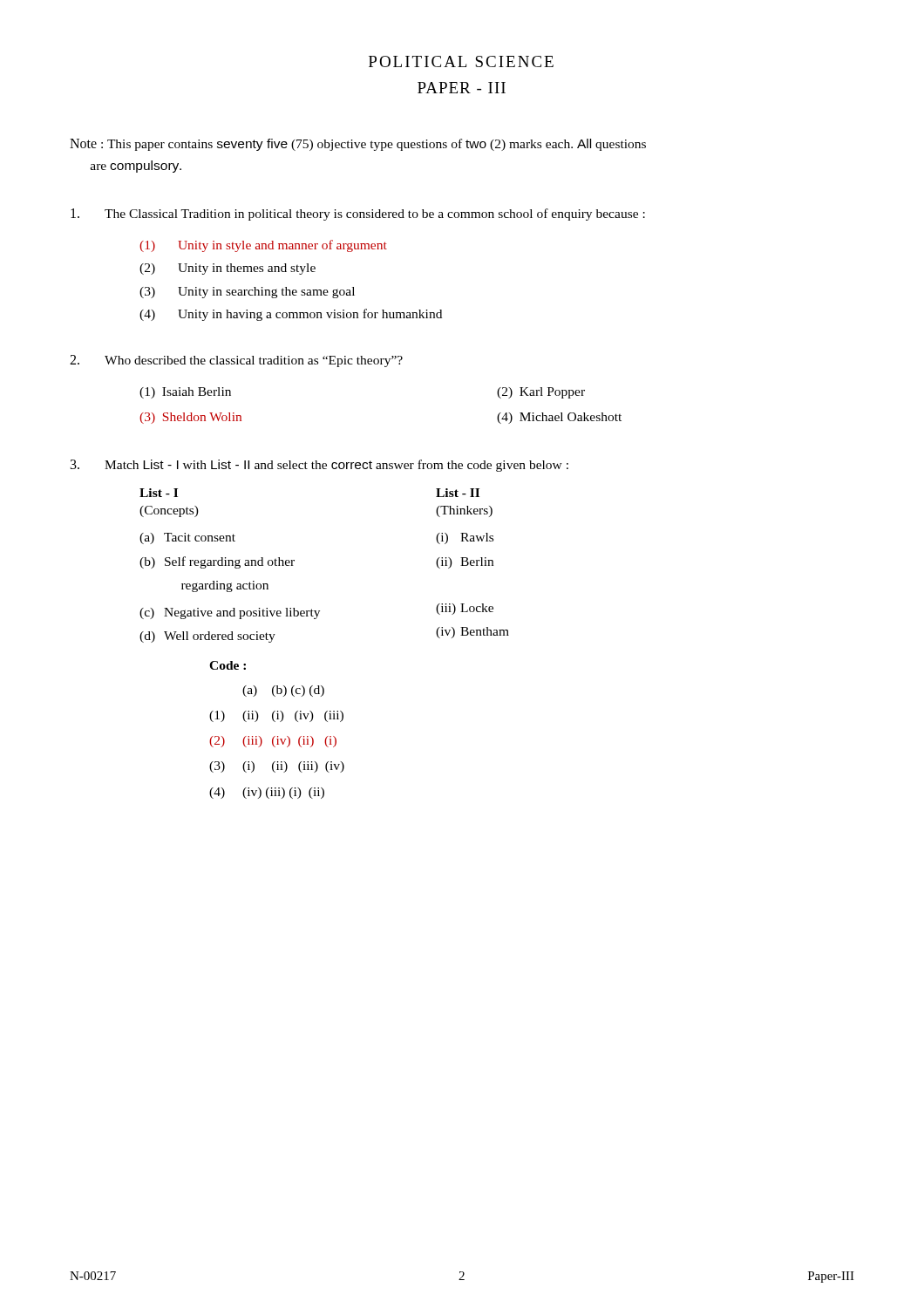Click on the list item that says "(1) Unity in style and manner"

point(263,245)
